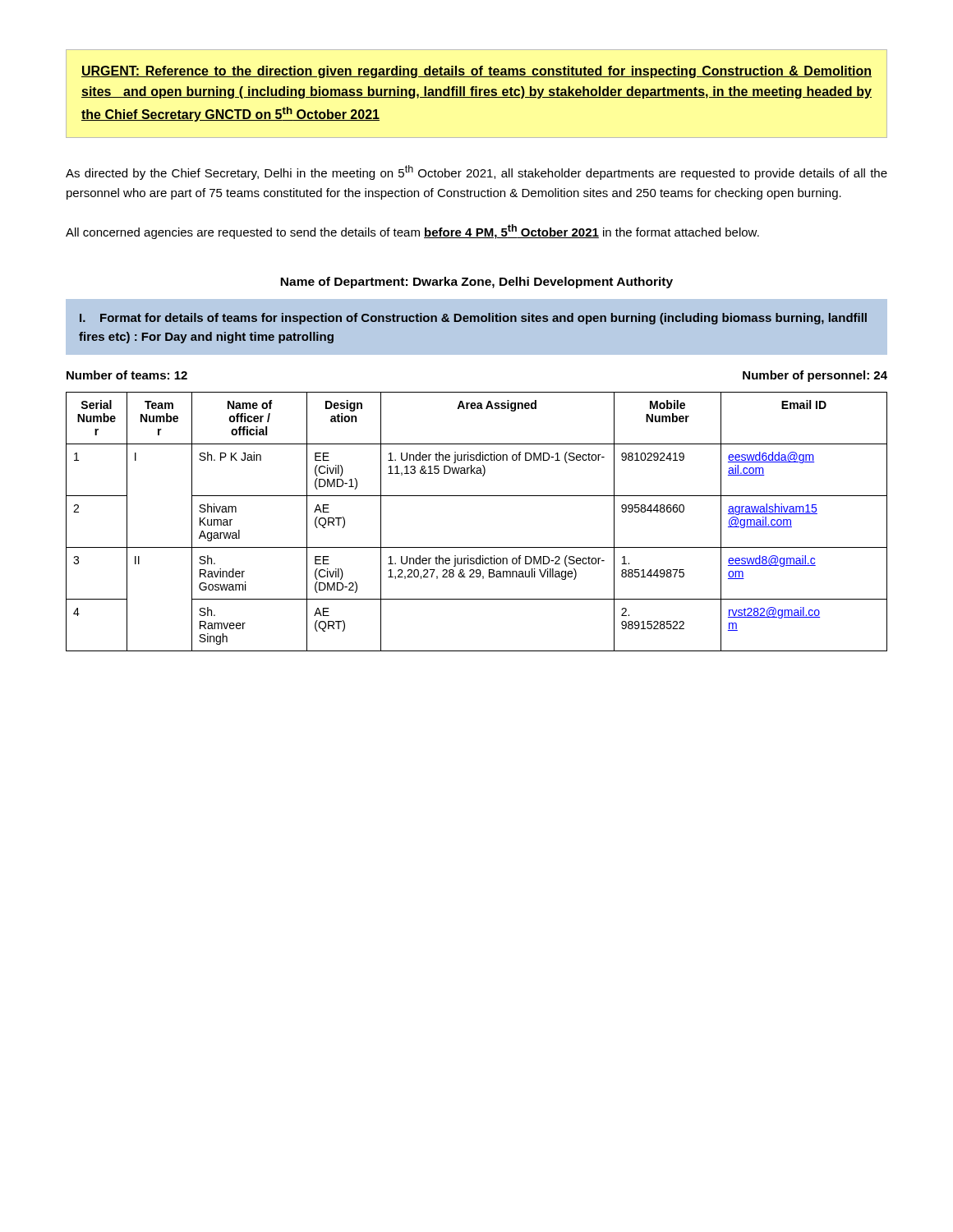Where is the passage that starts "All concerned agencies are requested to"?
Image resolution: width=953 pixels, height=1232 pixels.
(x=413, y=231)
